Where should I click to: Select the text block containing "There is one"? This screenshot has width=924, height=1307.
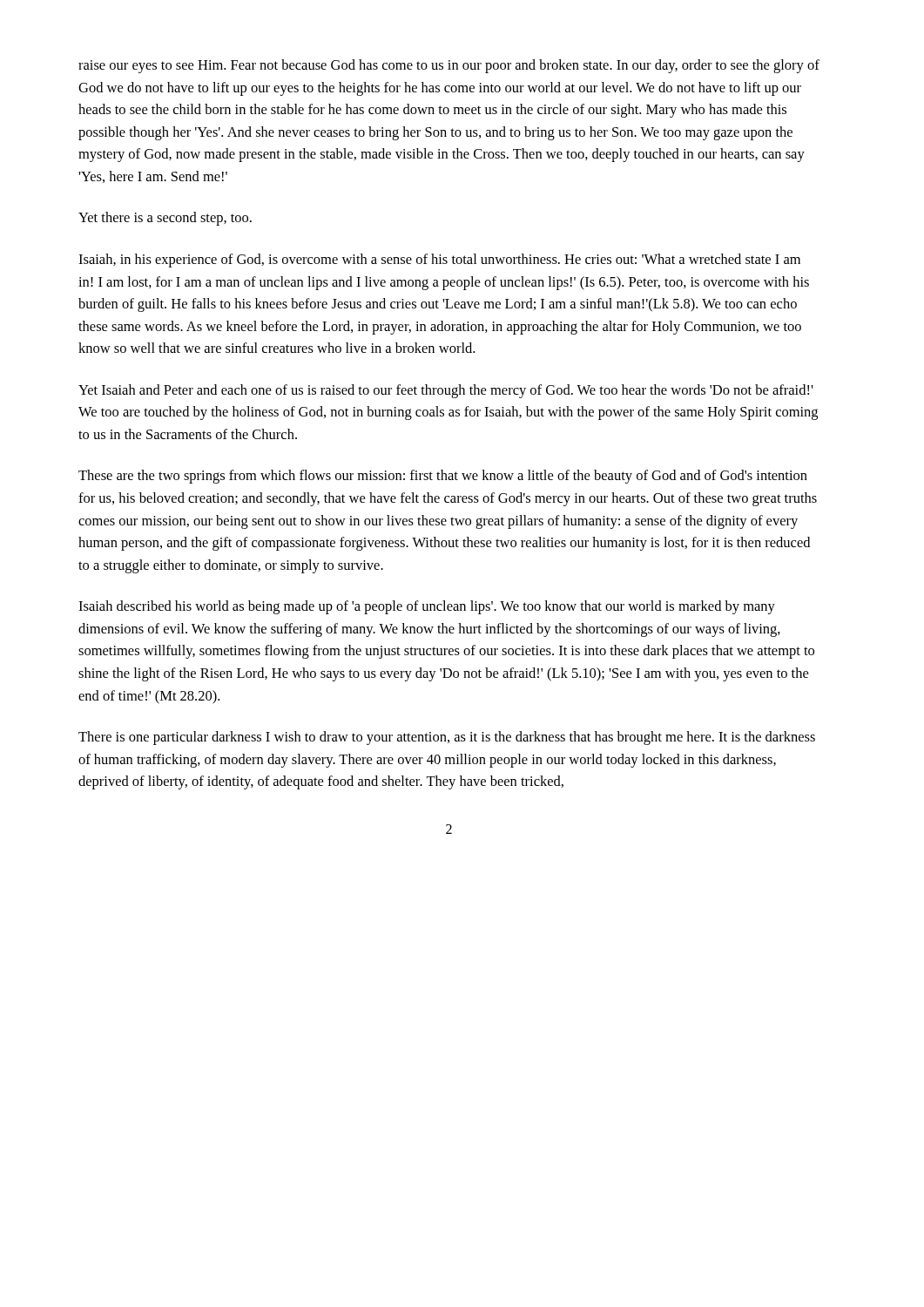(x=447, y=759)
